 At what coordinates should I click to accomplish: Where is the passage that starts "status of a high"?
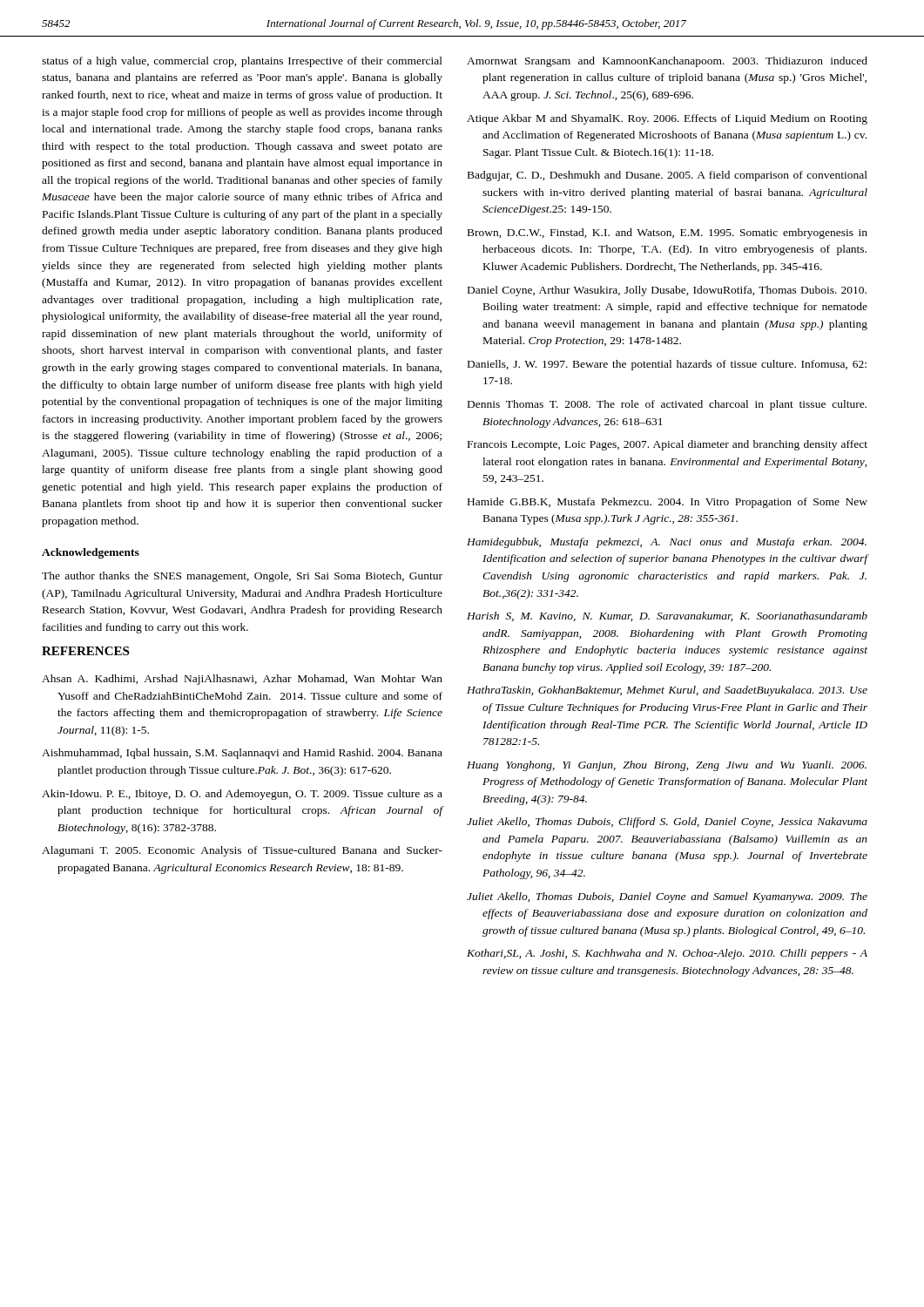pyautogui.click(x=242, y=291)
